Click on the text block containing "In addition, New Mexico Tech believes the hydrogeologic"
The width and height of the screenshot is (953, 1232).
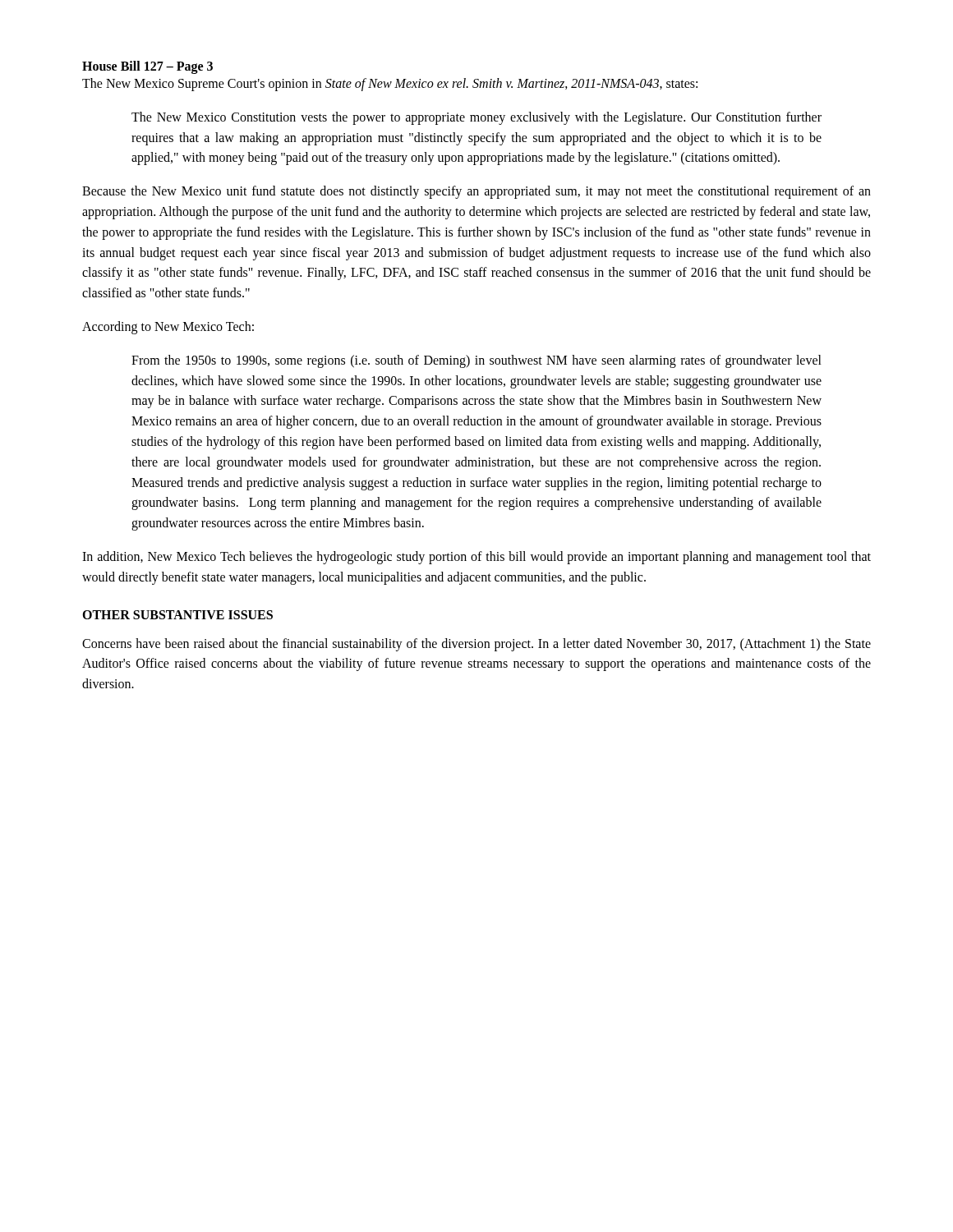click(476, 567)
